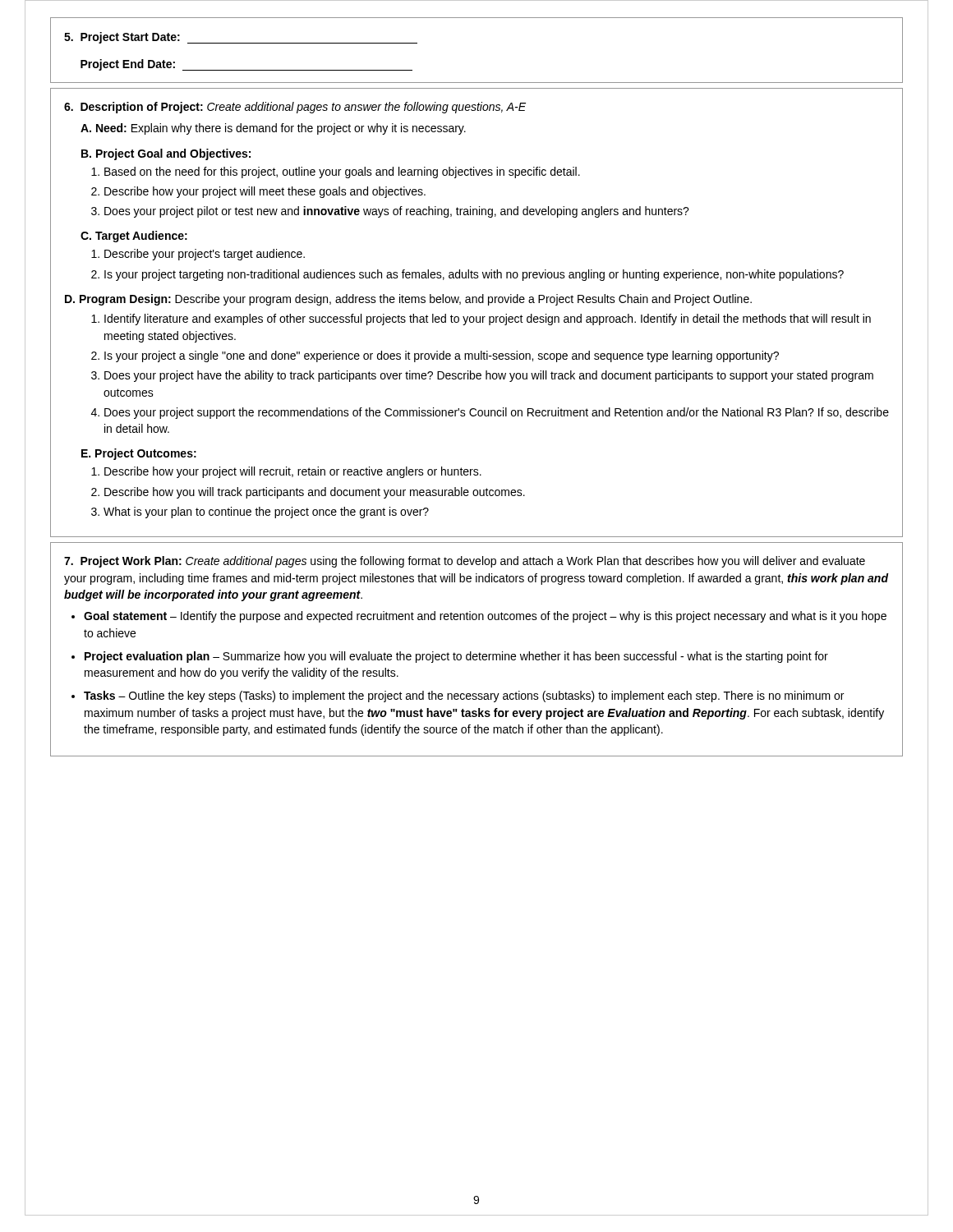Click on the list item that says "Does your project pilot"

(x=396, y=211)
